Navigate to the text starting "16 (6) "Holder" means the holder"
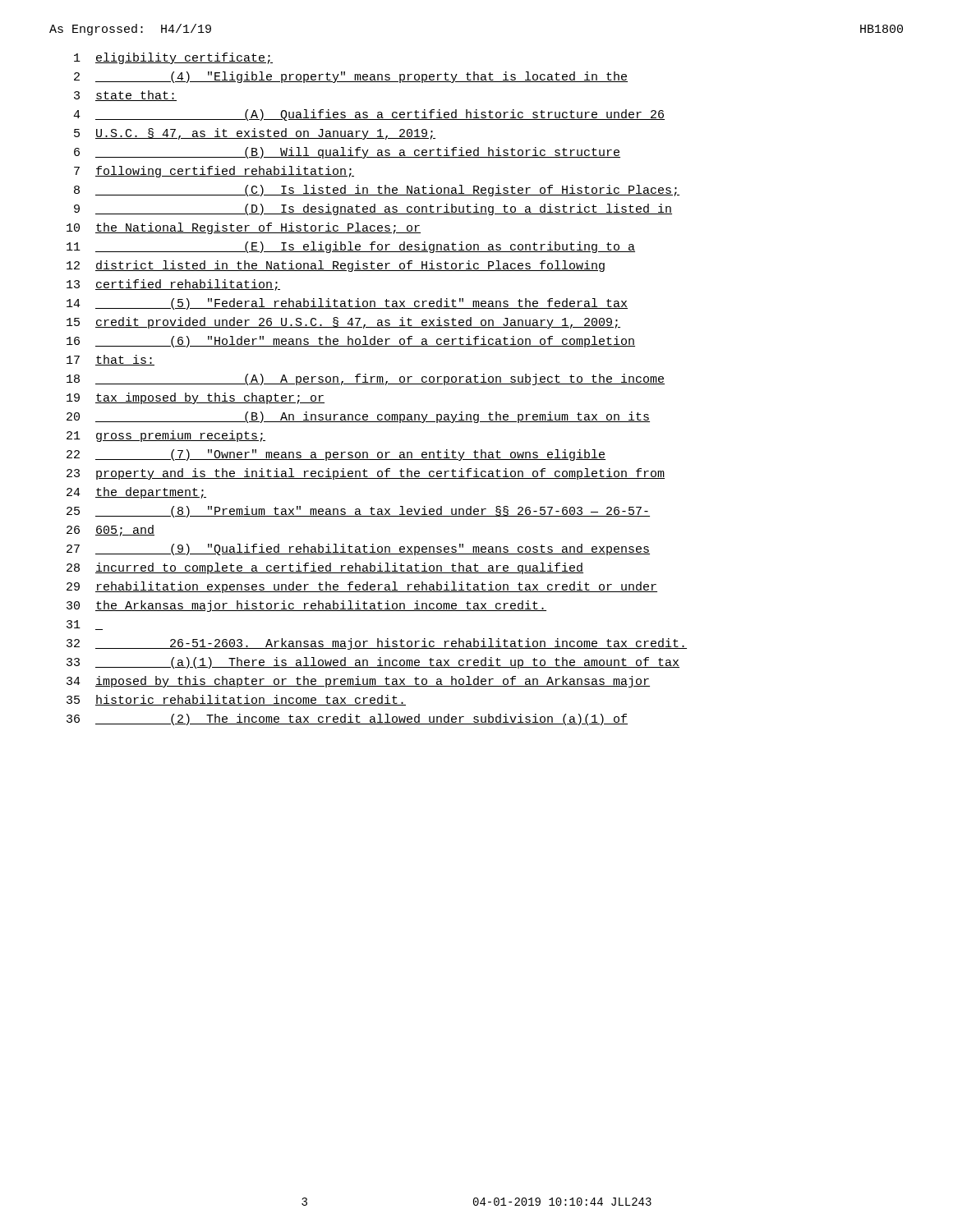Image resolution: width=953 pixels, height=1232 pixels. point(342,342)
